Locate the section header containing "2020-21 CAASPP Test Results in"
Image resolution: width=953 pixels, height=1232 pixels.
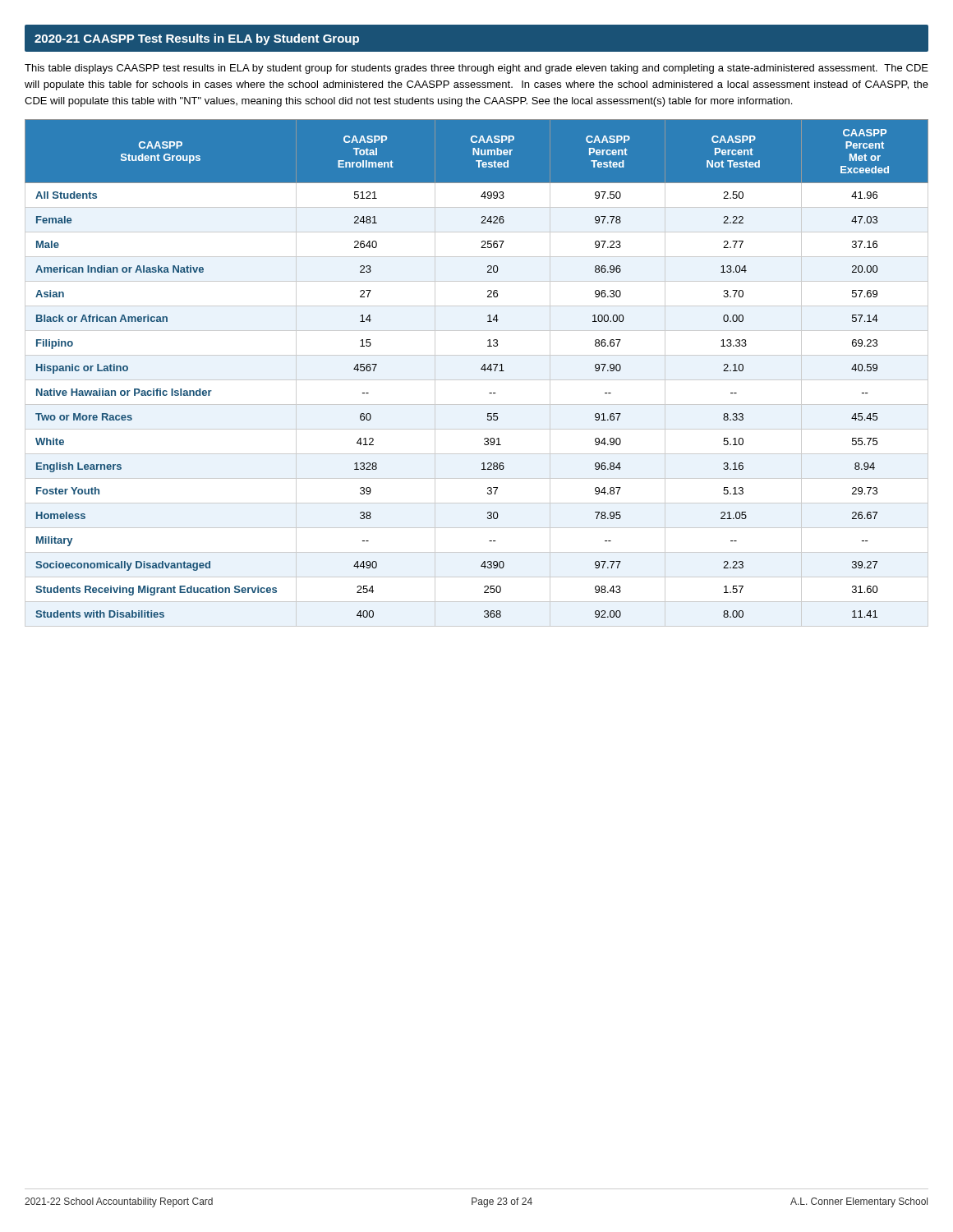[197, 38]
